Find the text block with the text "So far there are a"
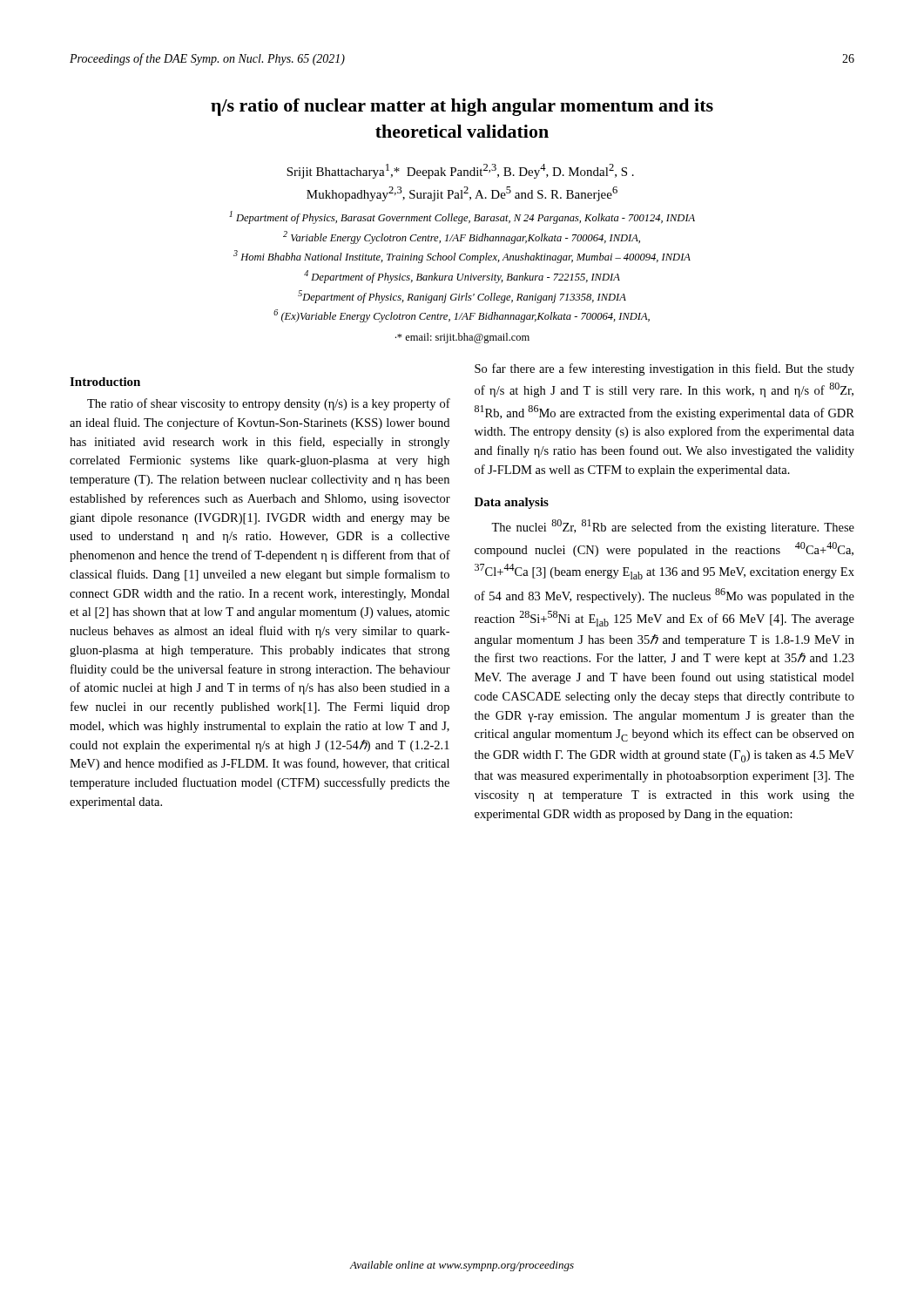924x1307 pixels. pos(664,420)
